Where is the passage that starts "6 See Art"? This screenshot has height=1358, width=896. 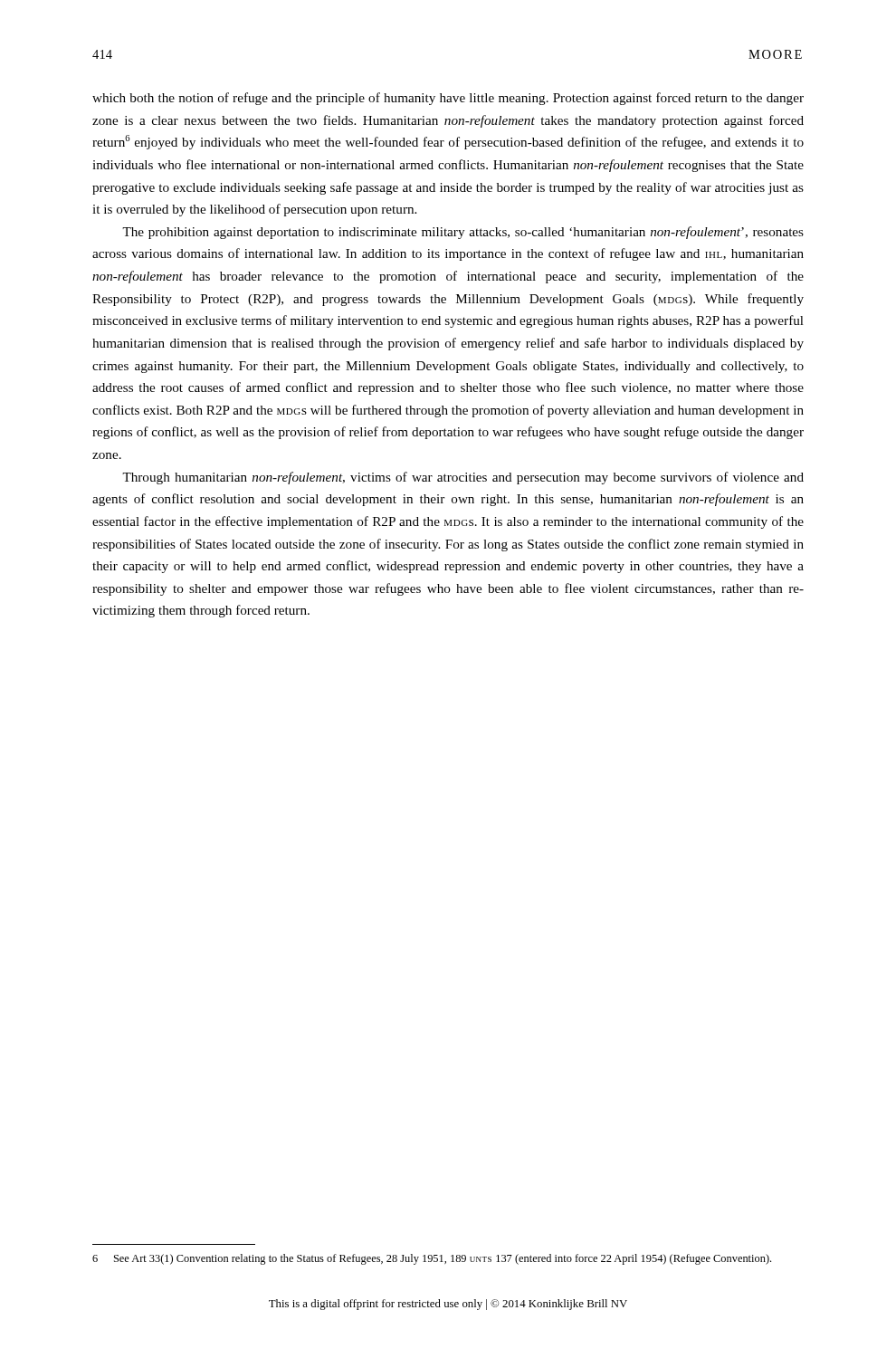tap(432, 1259)
